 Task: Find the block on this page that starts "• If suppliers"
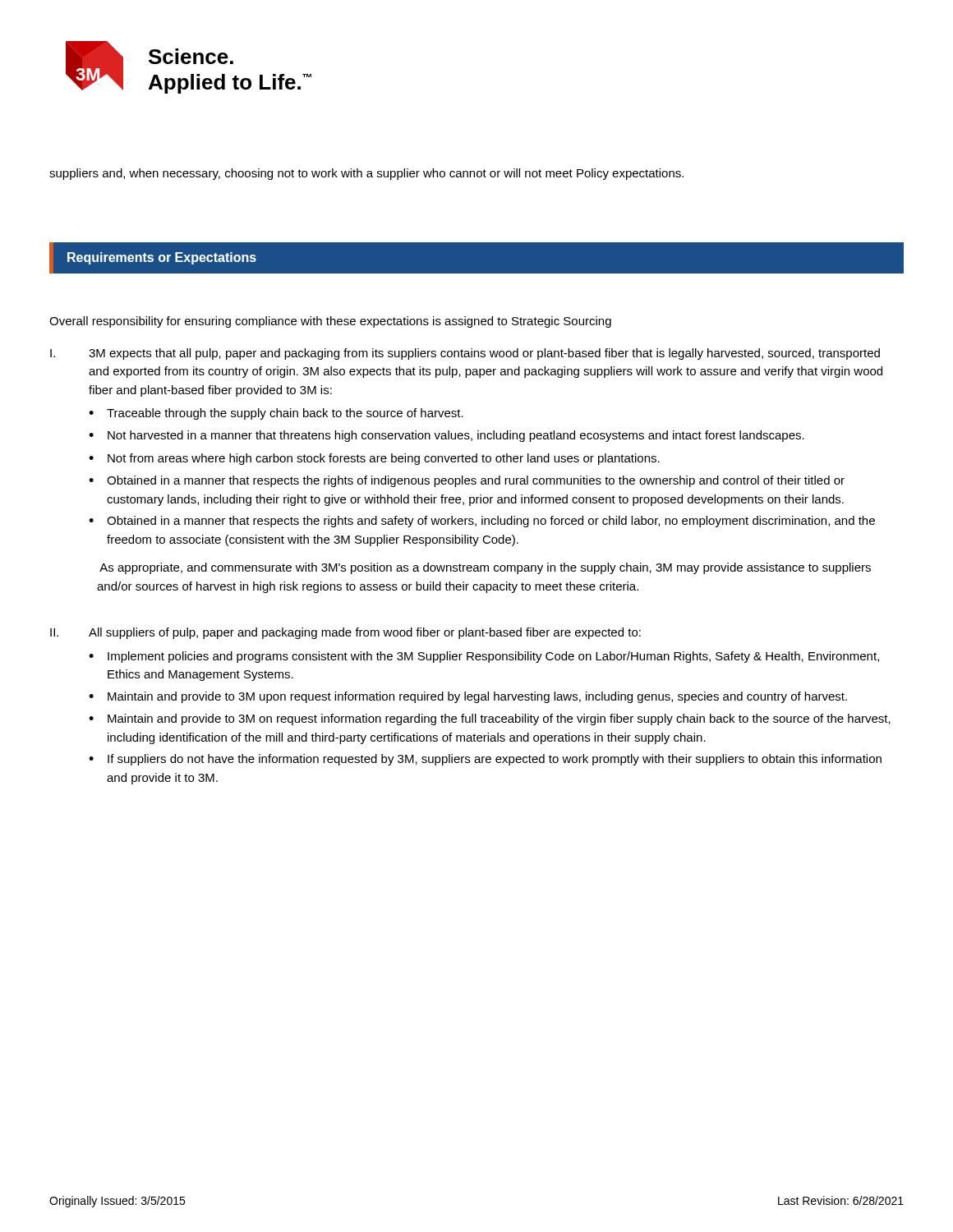point(496,768)
